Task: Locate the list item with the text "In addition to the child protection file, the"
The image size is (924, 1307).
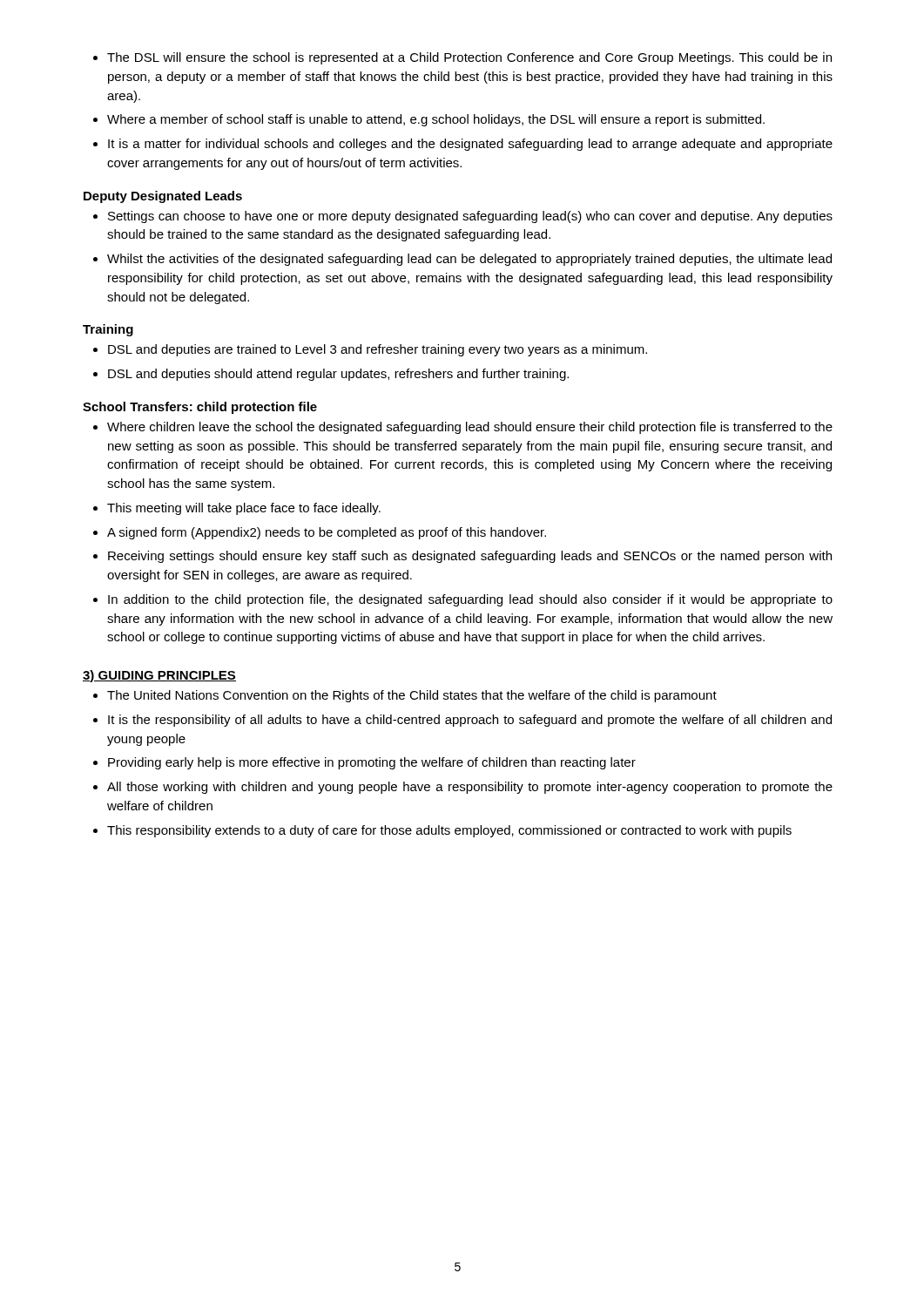Action: point(470,618)
